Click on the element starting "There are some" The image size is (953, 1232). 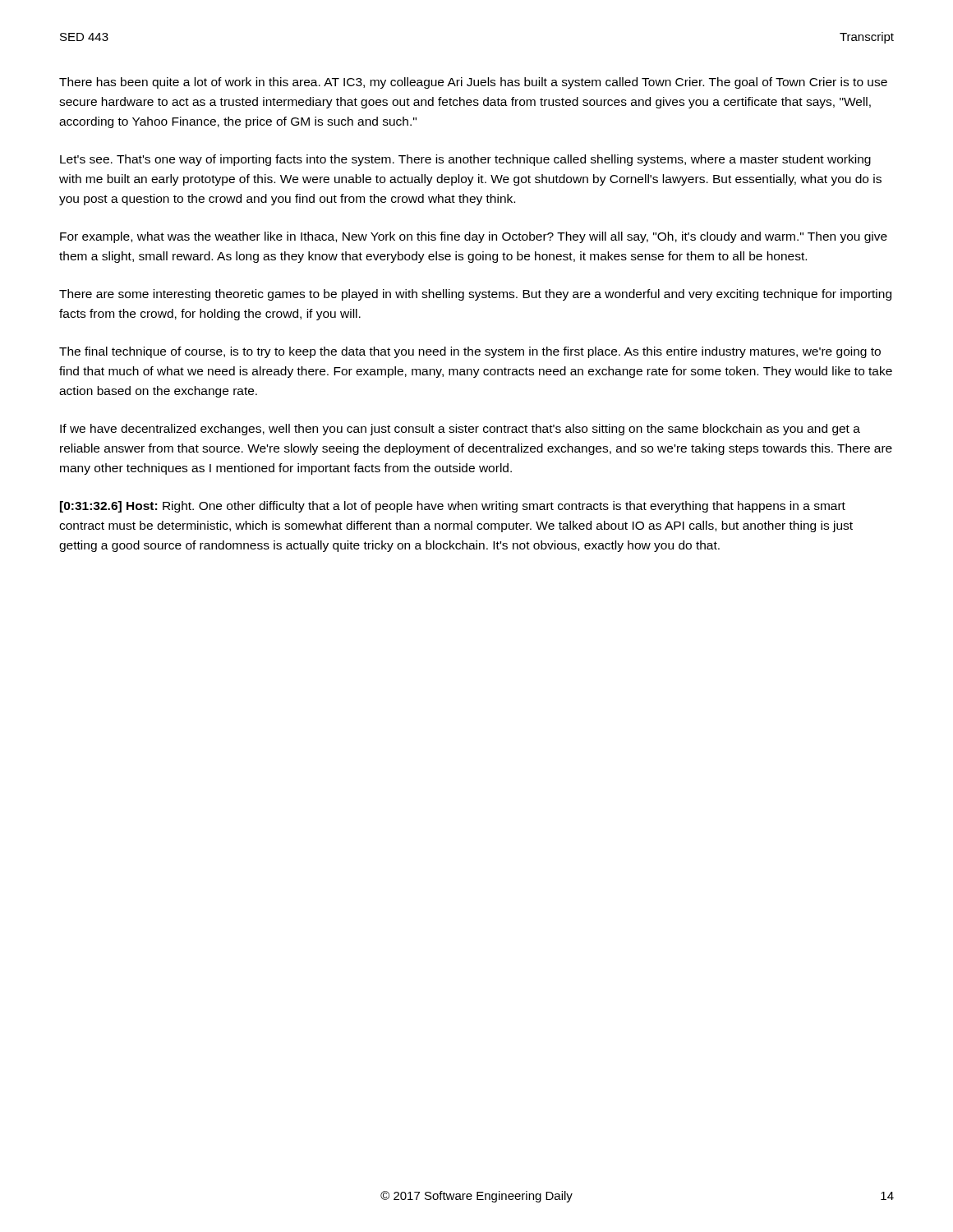click(476, 304)
